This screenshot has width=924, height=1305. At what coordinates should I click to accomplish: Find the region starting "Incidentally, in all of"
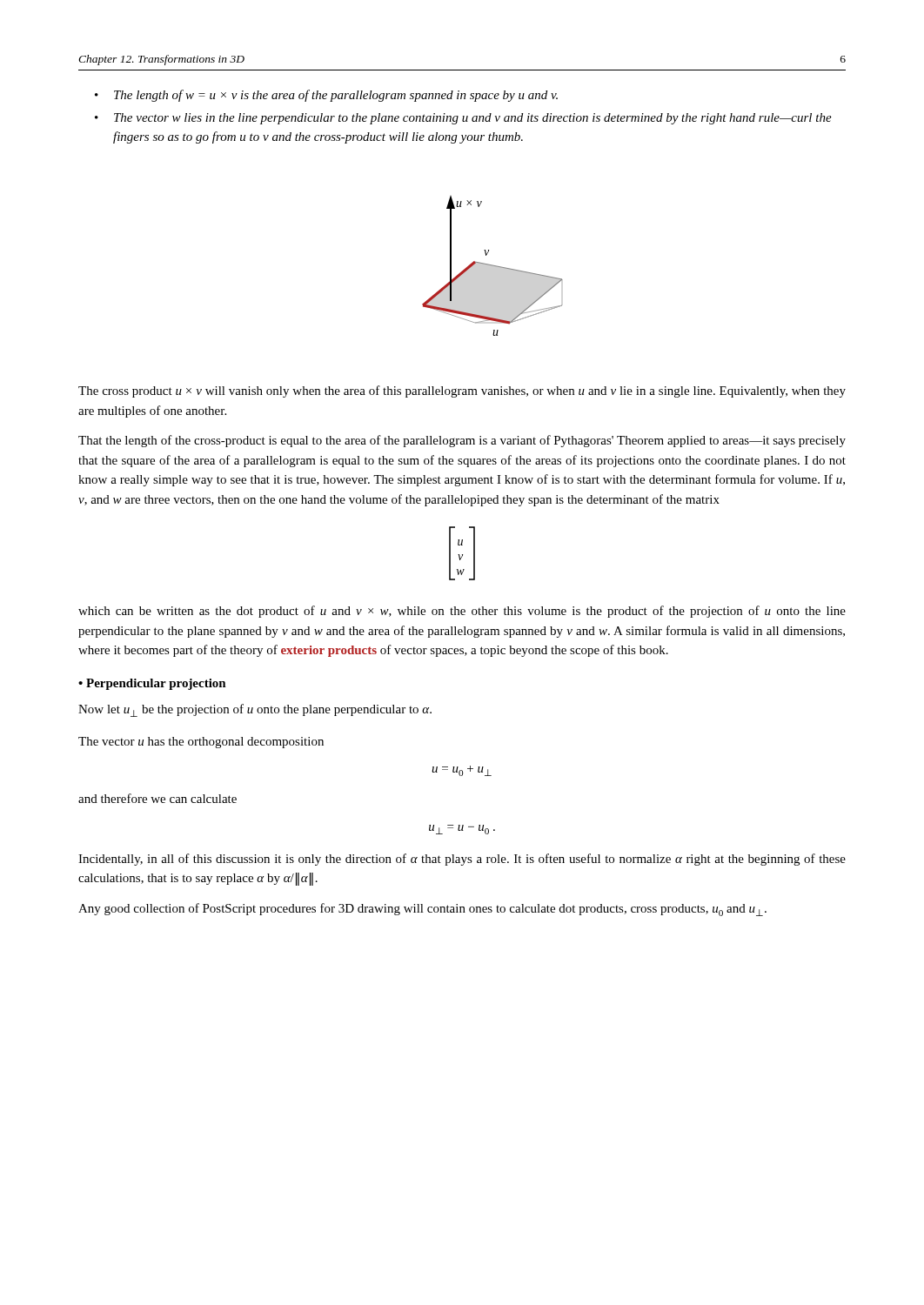[x=462, y=868]
